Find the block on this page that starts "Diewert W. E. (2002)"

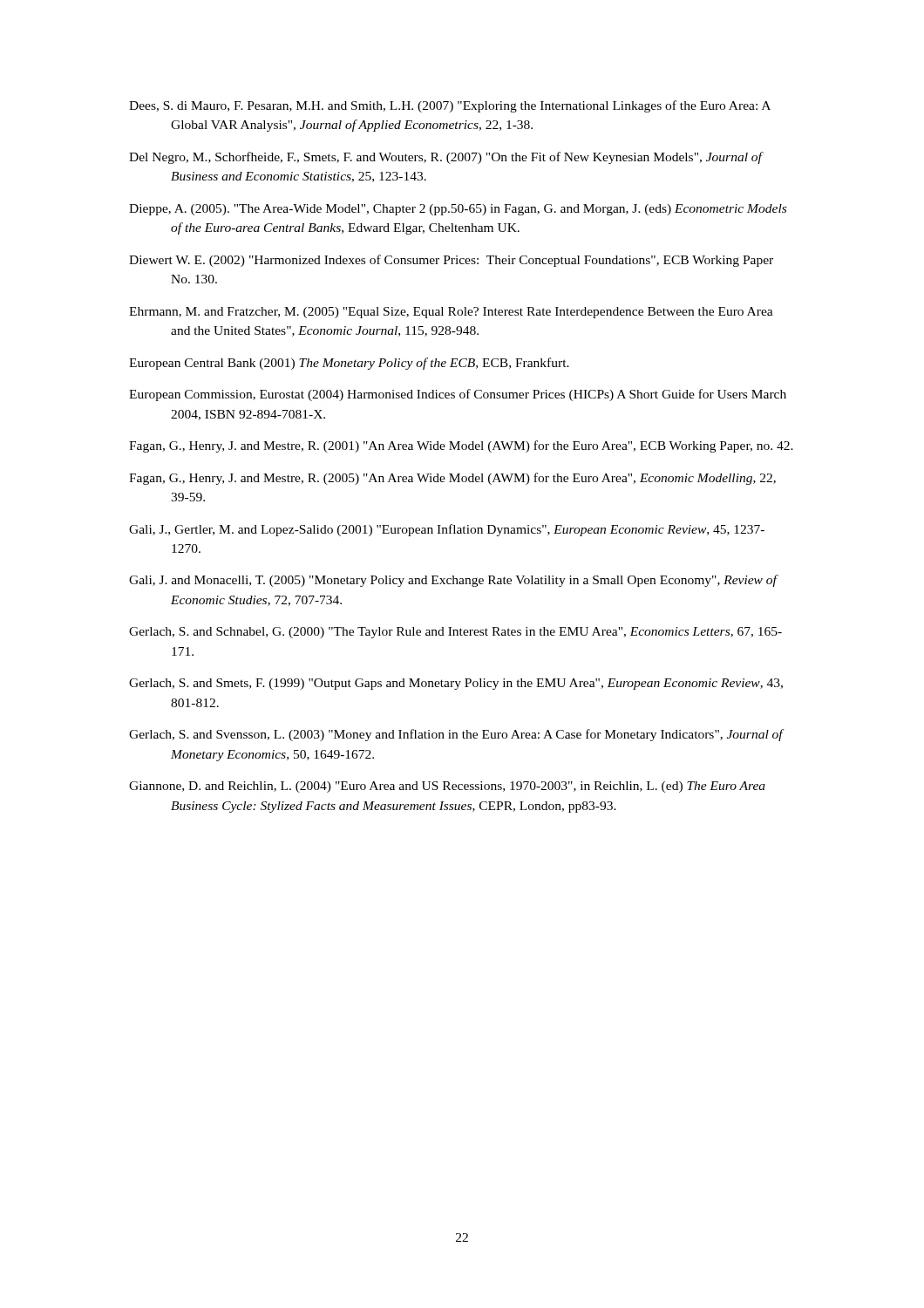(x=451, y=269)
